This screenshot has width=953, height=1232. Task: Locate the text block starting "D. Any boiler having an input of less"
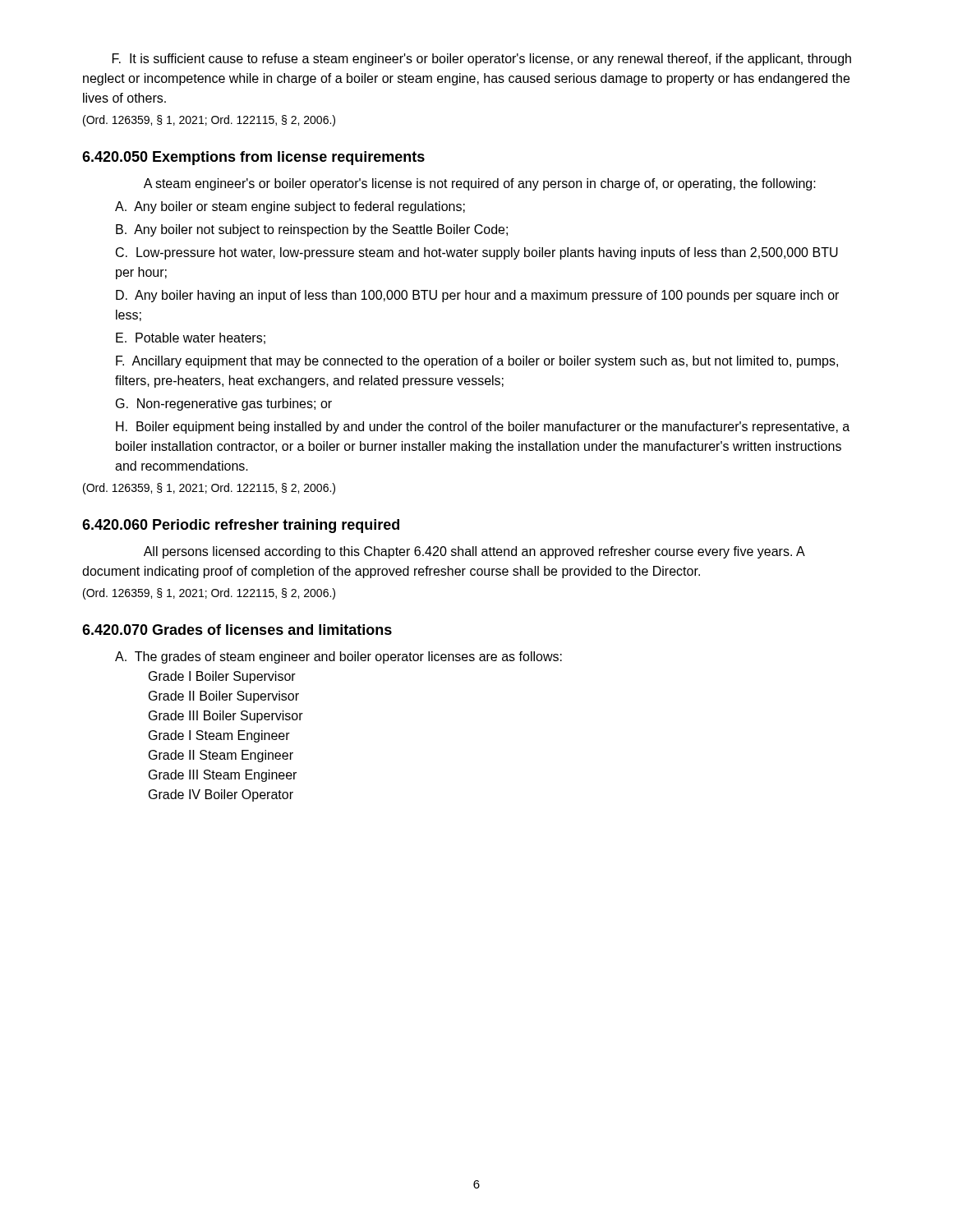pos(477,305)
